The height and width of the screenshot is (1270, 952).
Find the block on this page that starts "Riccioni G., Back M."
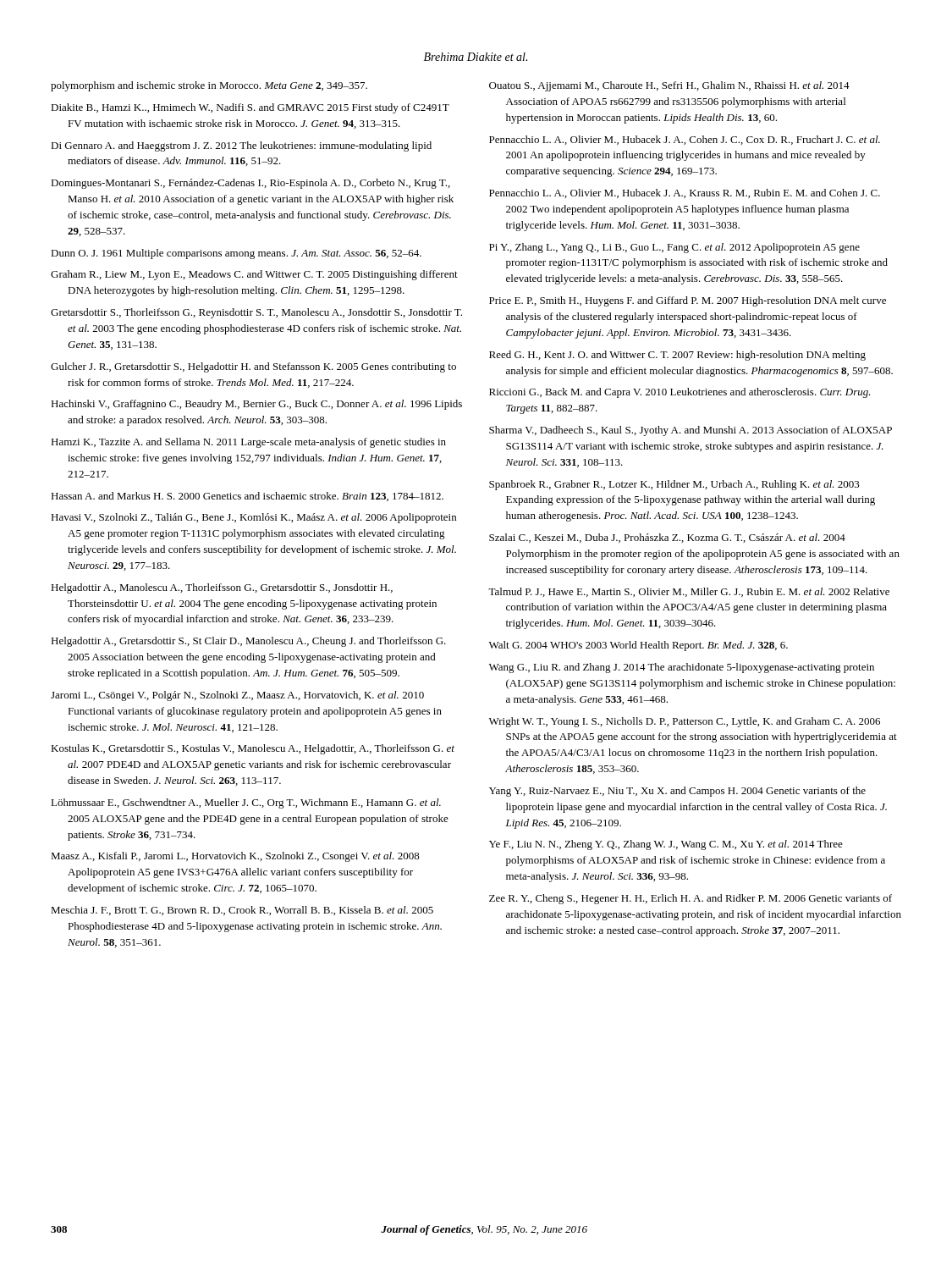[680, 400]
